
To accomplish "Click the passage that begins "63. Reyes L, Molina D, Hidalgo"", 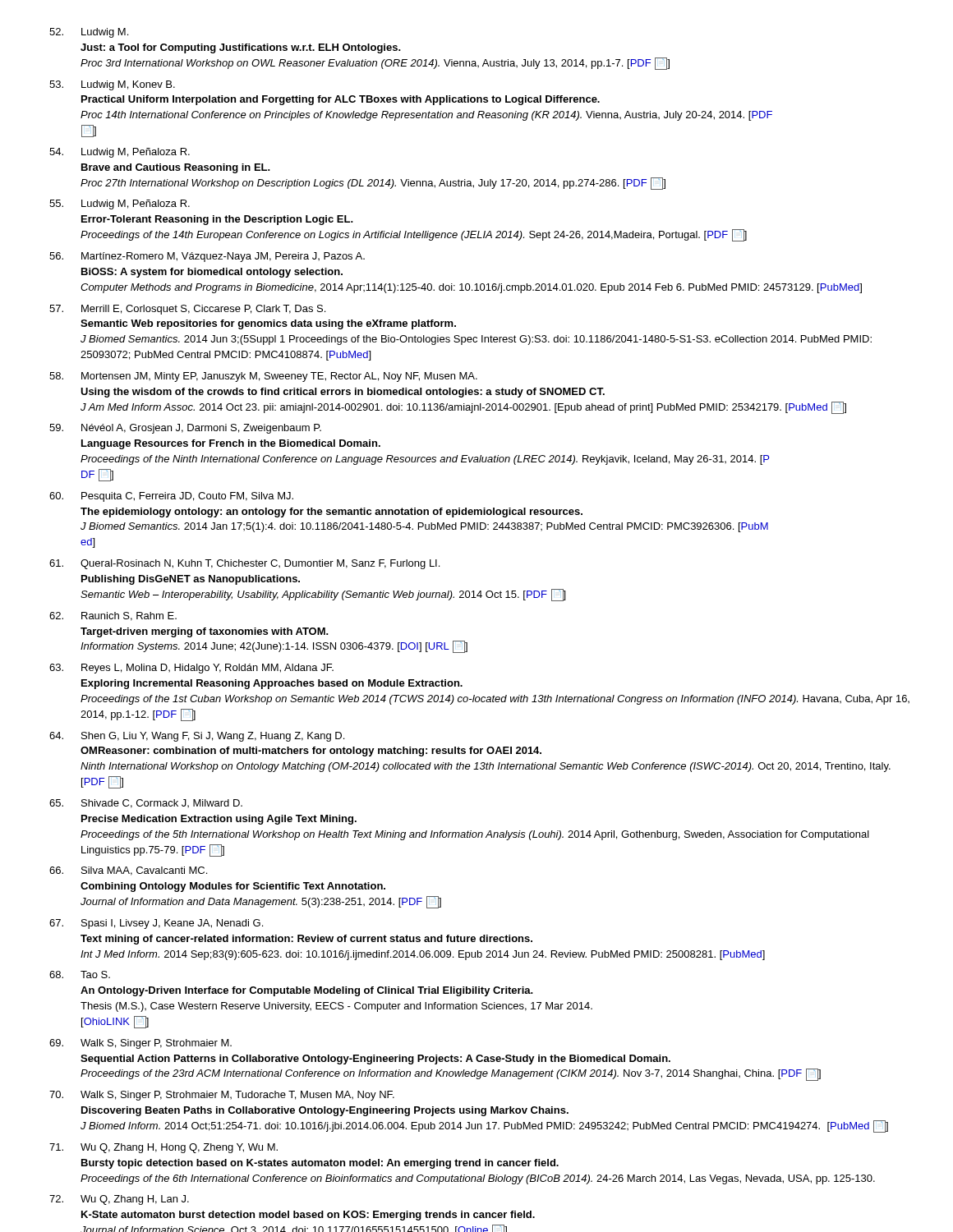I will 481,691.
